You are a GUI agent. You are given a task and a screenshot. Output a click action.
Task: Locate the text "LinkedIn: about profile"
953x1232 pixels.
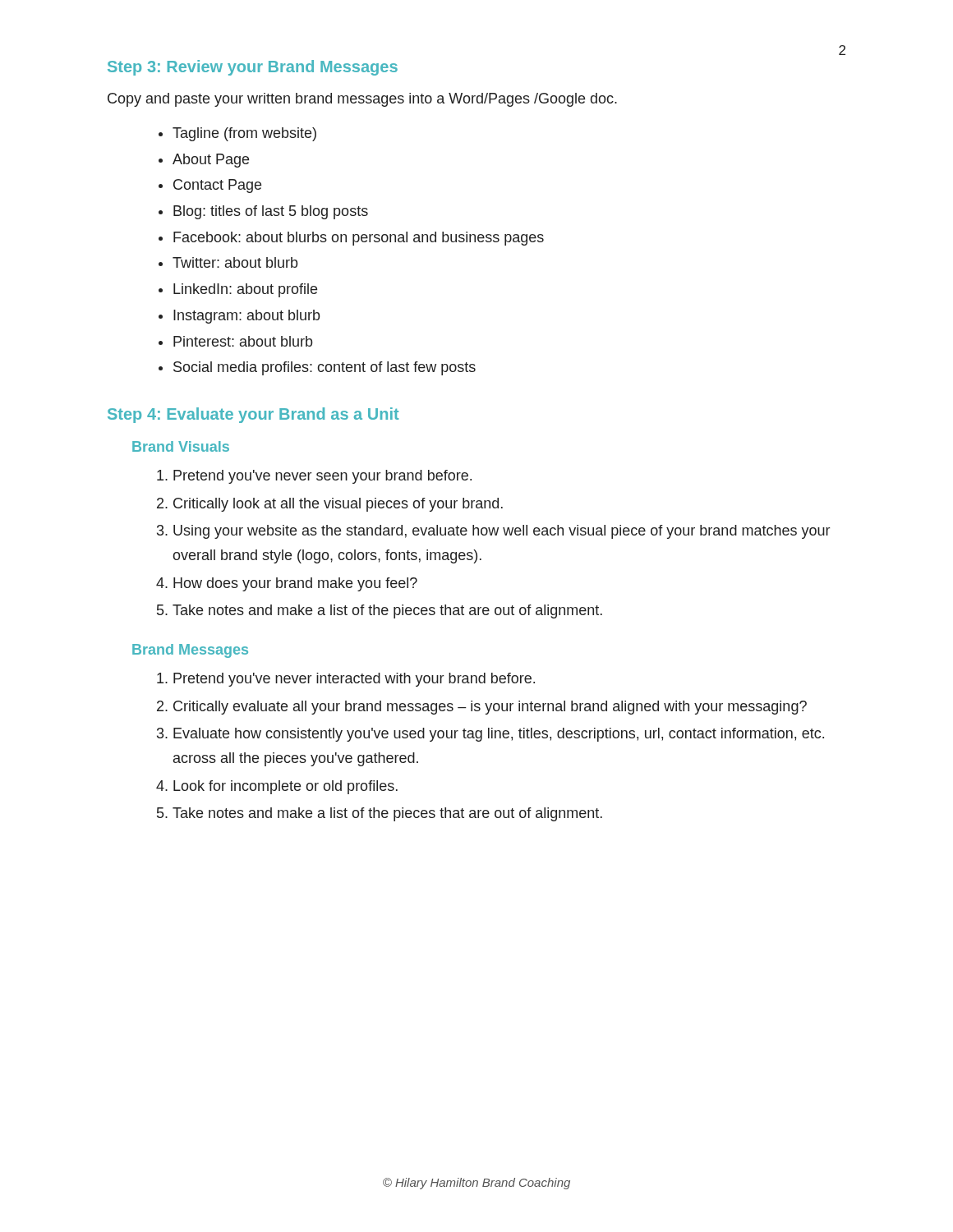245,289
